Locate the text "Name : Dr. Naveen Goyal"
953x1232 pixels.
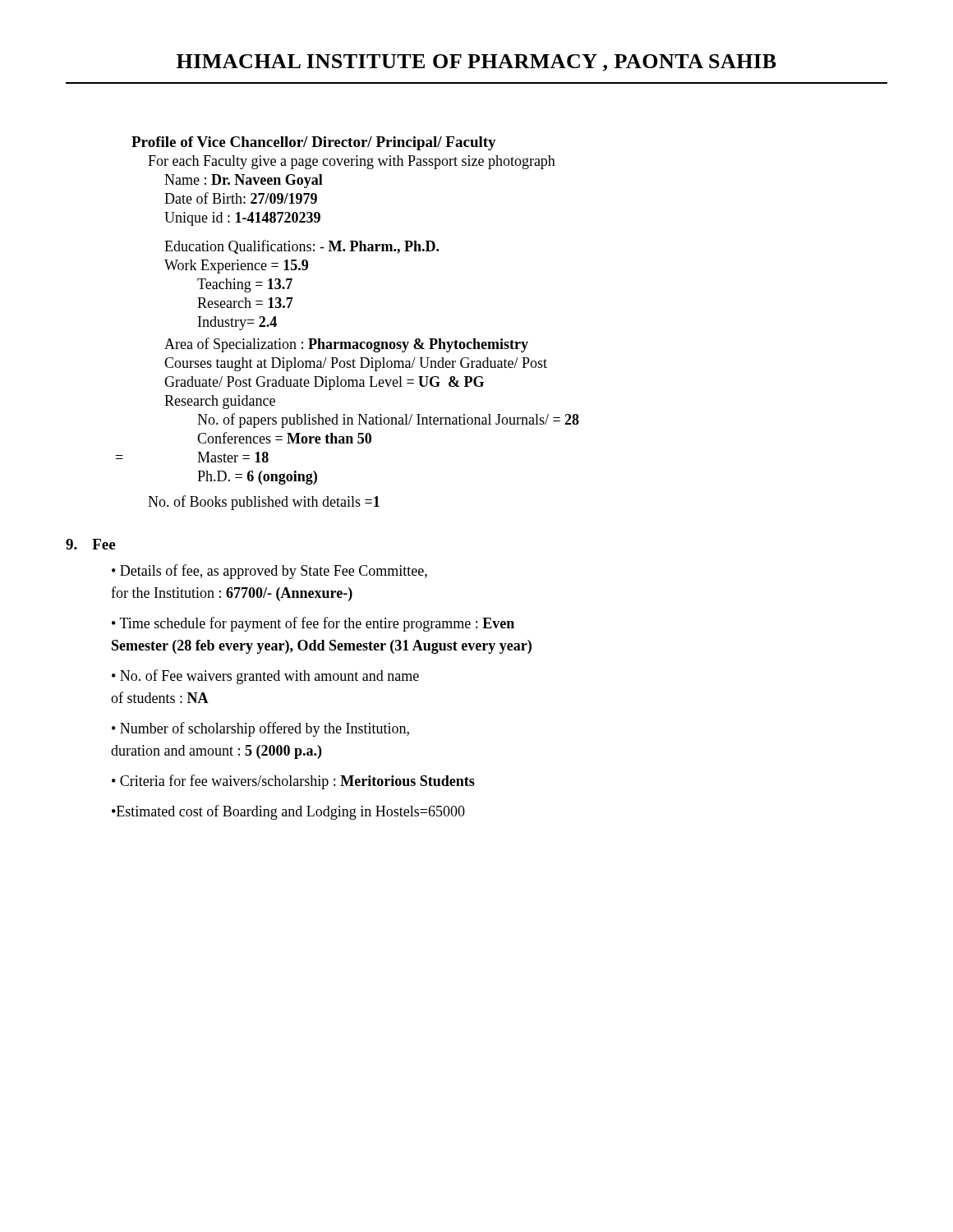(243, 180)
